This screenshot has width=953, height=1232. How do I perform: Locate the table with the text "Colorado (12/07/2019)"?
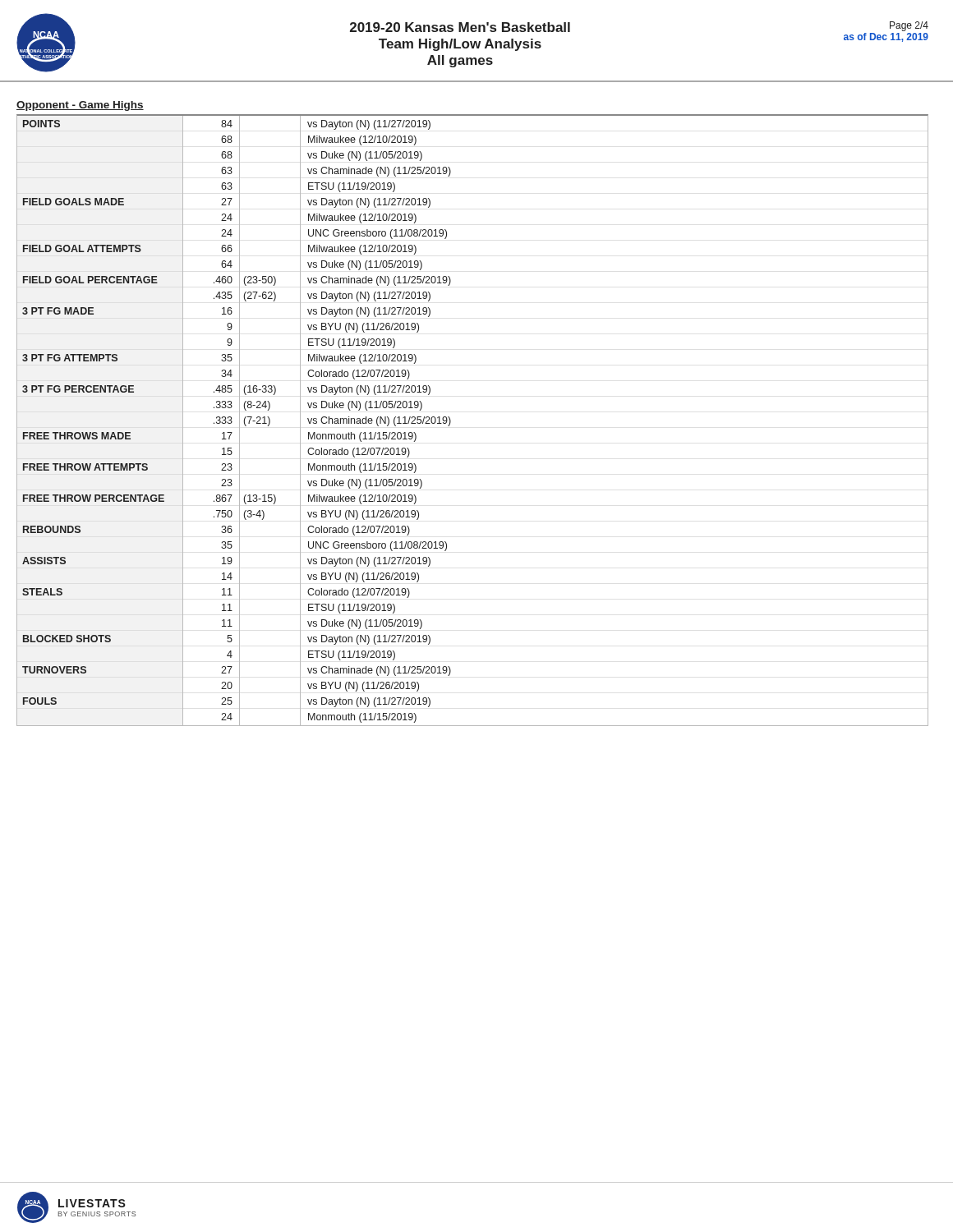point(472,420)
